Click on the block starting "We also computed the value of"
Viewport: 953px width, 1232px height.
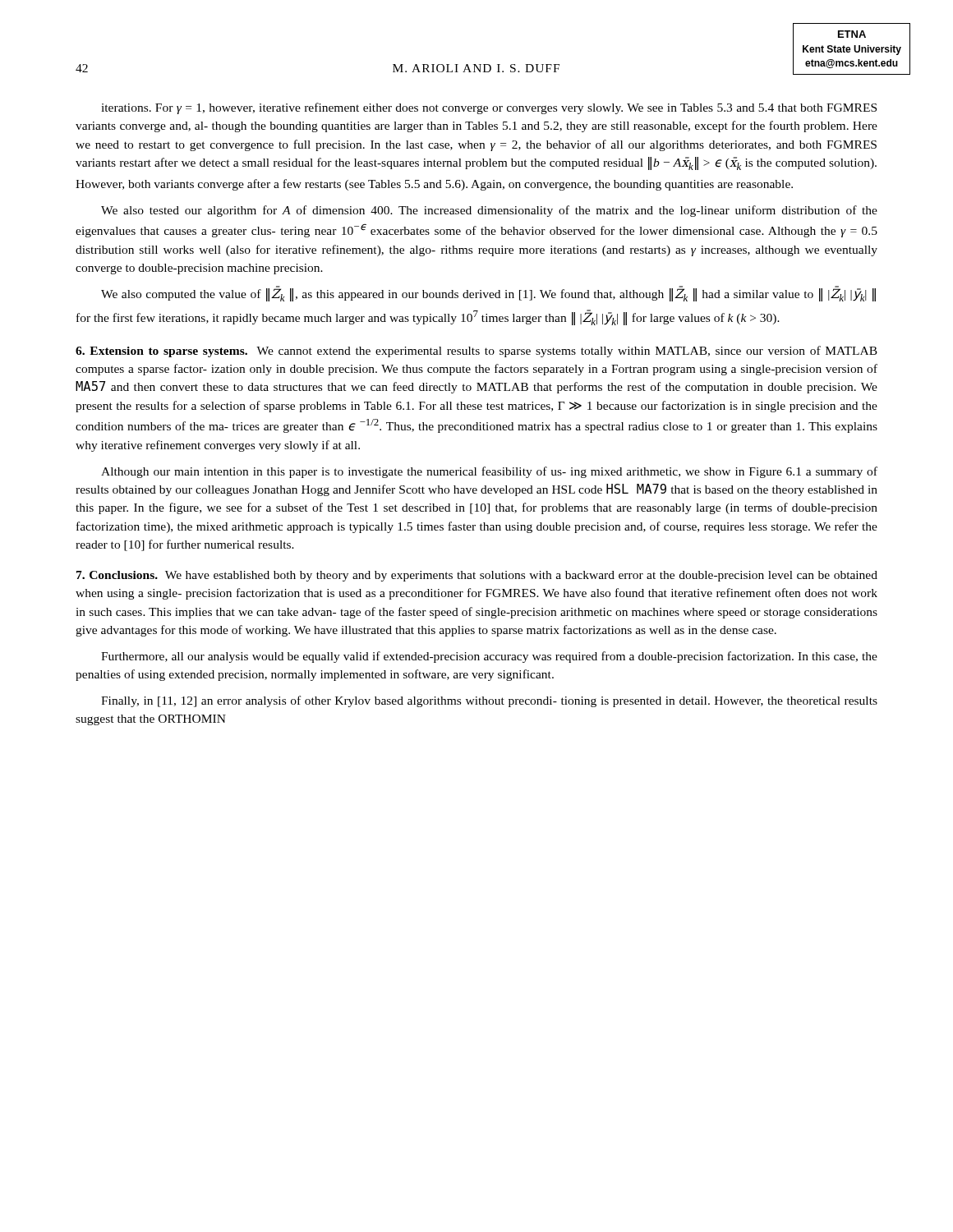click(x=476, y=307)
